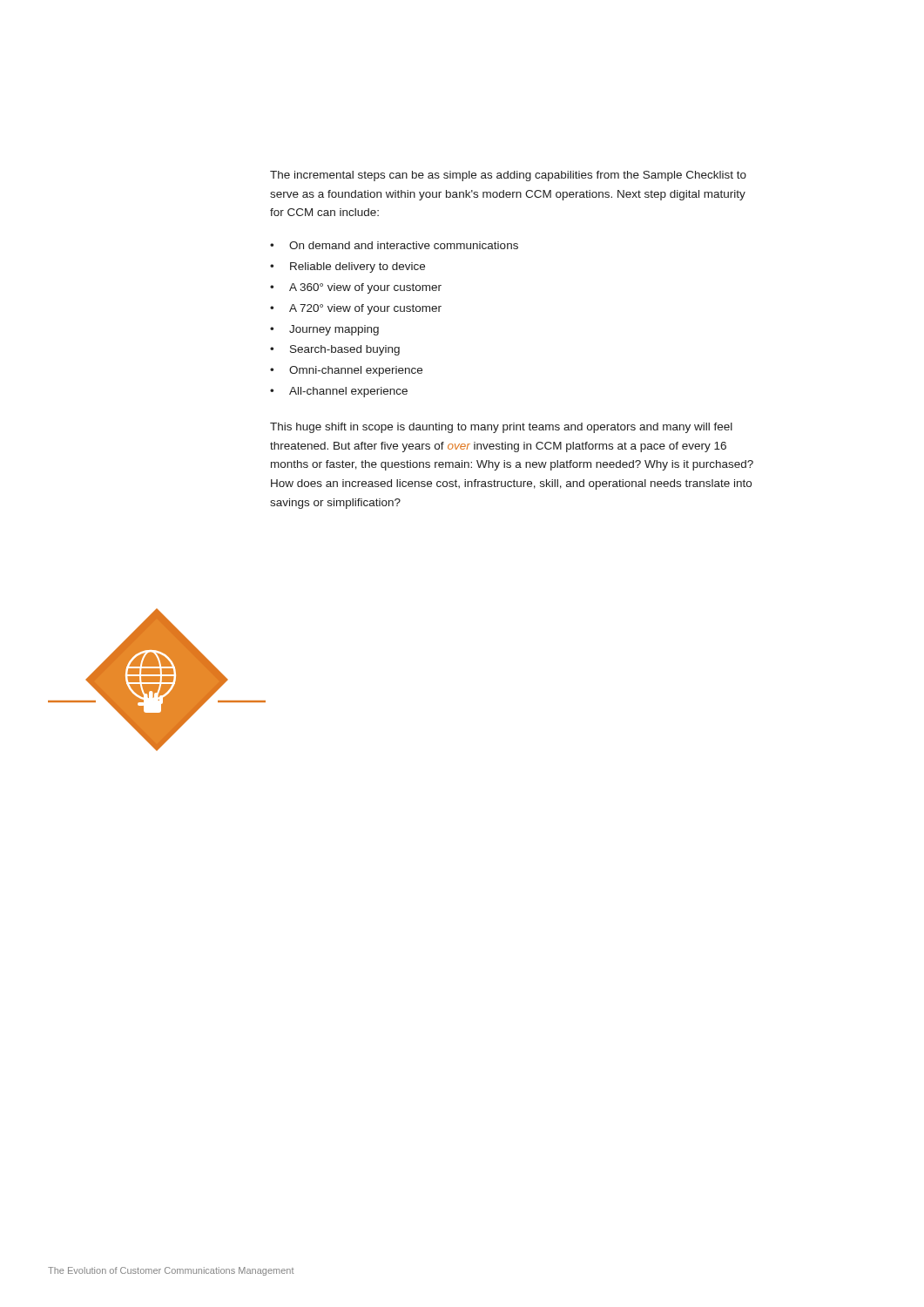924x1307 pixels.
Task: Navigate to the passage starting "• A 720°"
Action: tap(356, 309)
